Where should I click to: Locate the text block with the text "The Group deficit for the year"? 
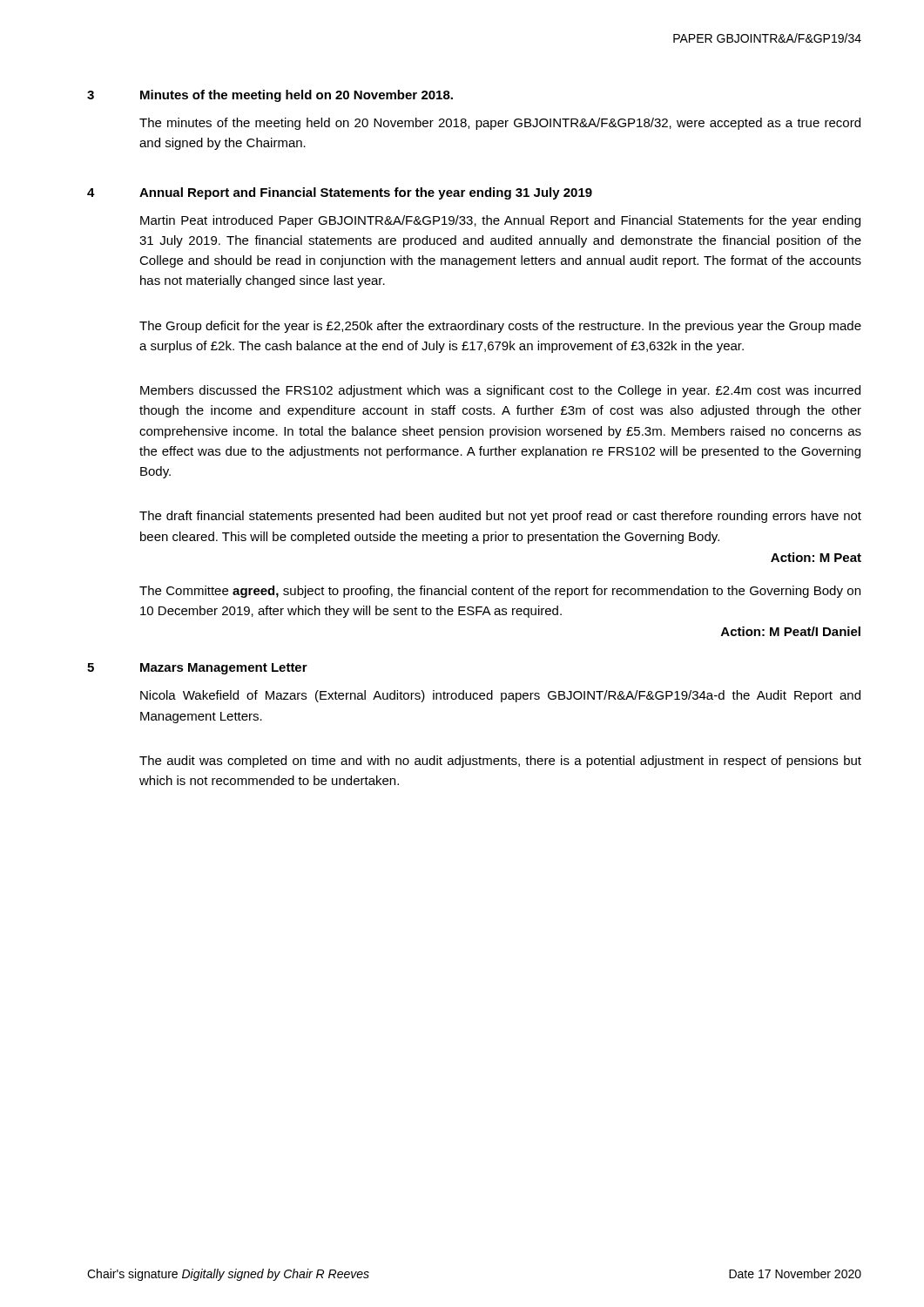click(474, 341)
